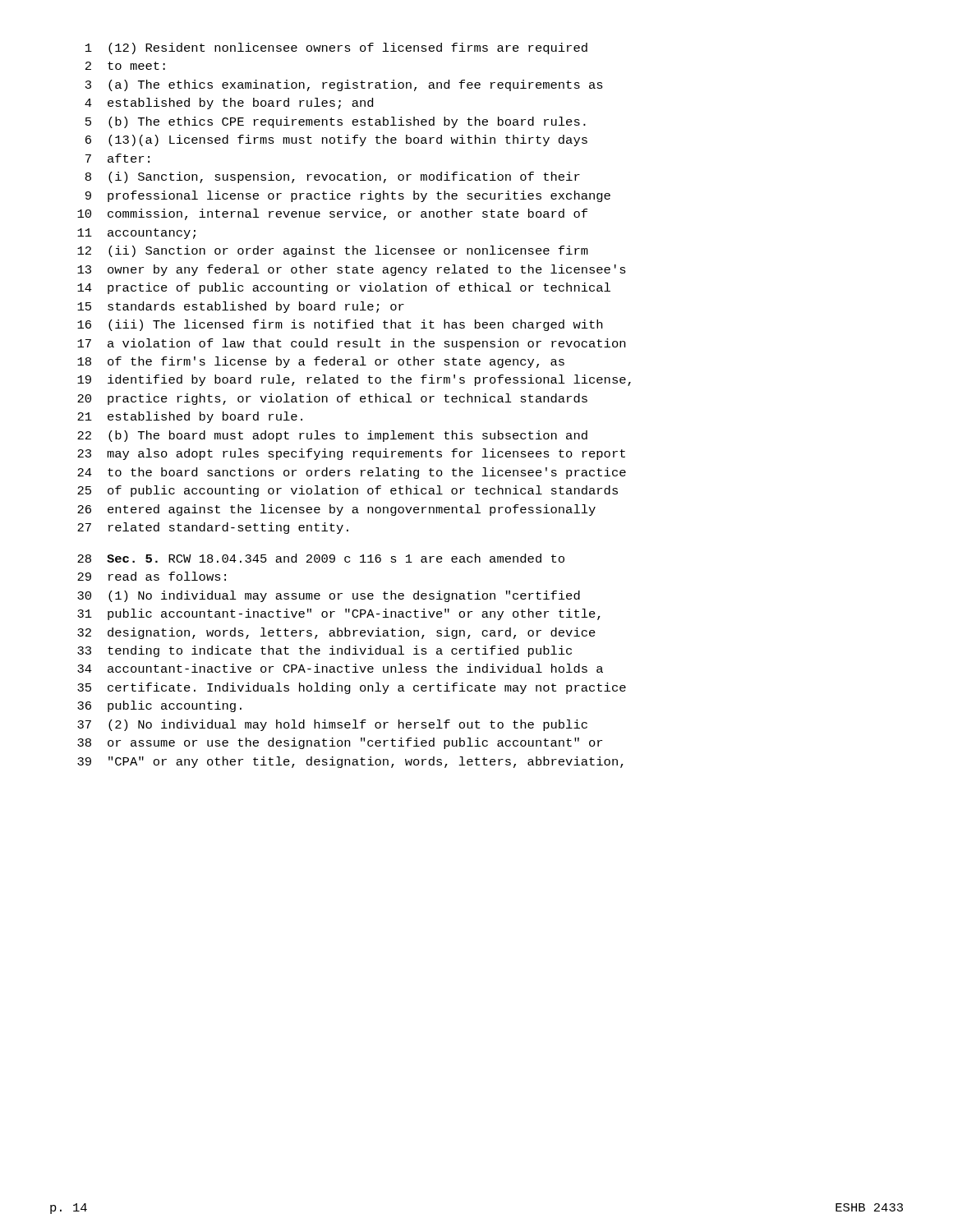Click where it says "2 to meet:"
Screen dimensions: 1232x953
pos(134,65)
